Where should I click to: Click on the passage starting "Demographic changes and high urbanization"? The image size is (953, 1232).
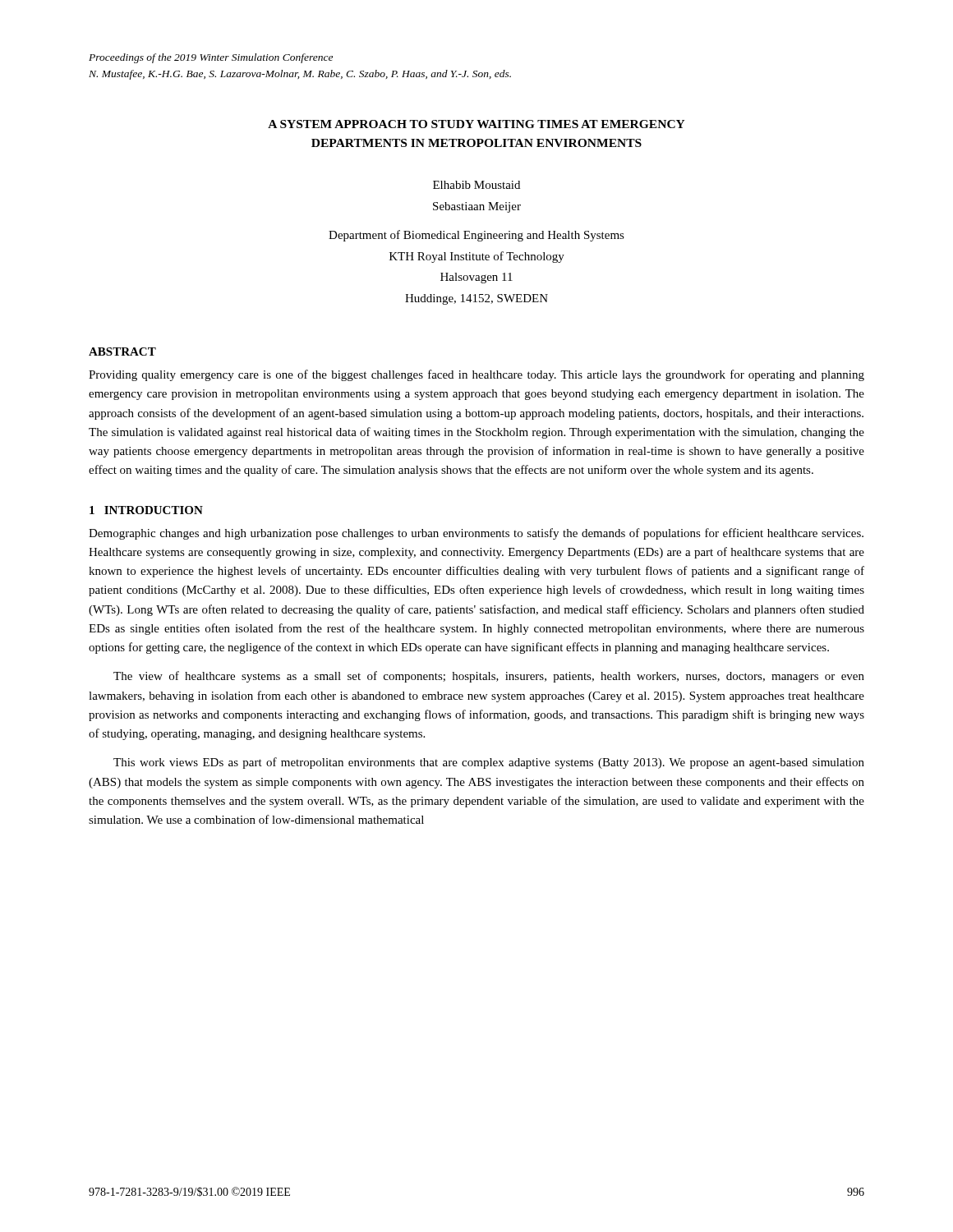(476, 677)
